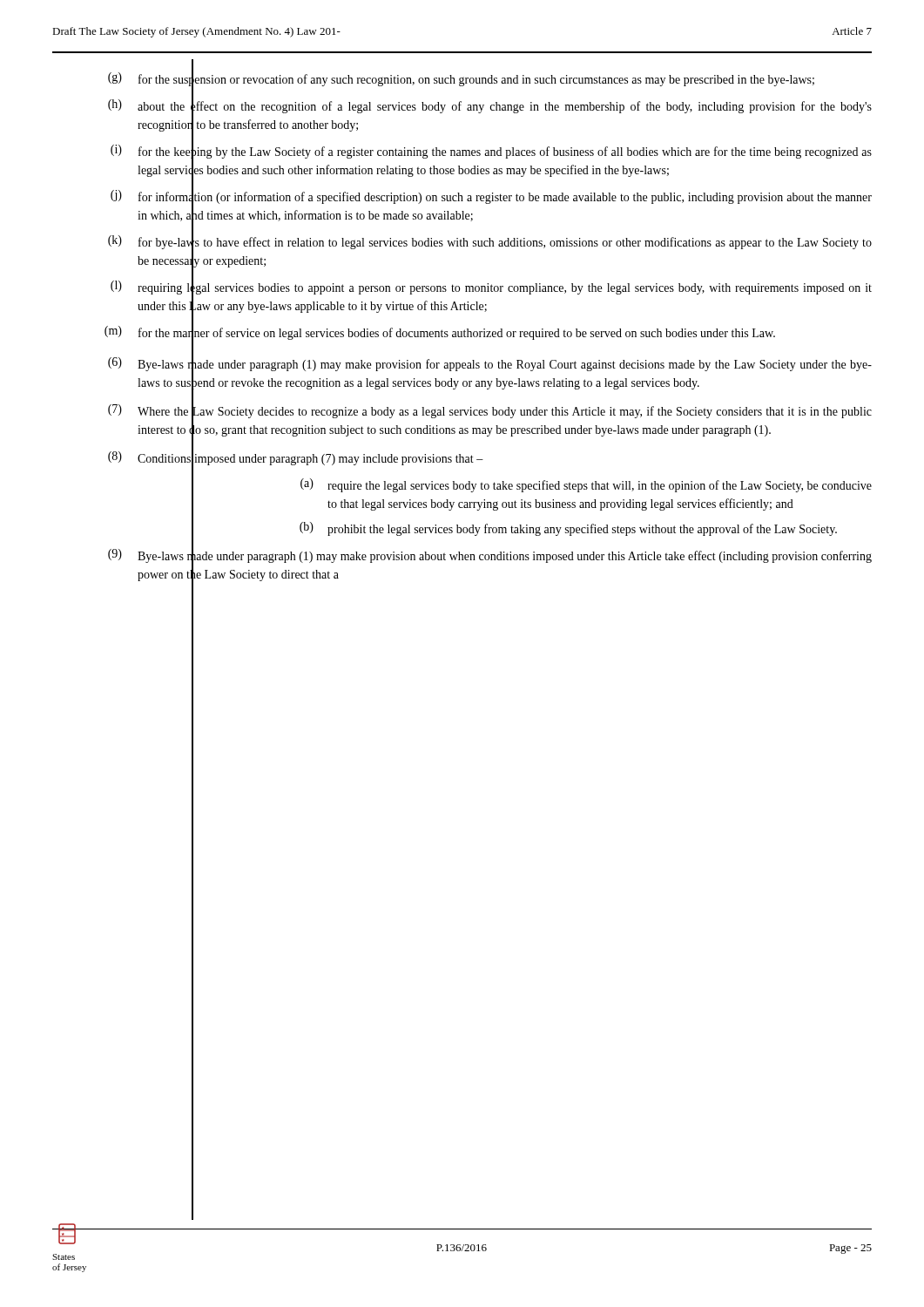Locate the element starting "(g) for the suspension or revocation"
The width and height of the screenshot is (924, 1307).
pyautogui.click(x=462, y=80)
